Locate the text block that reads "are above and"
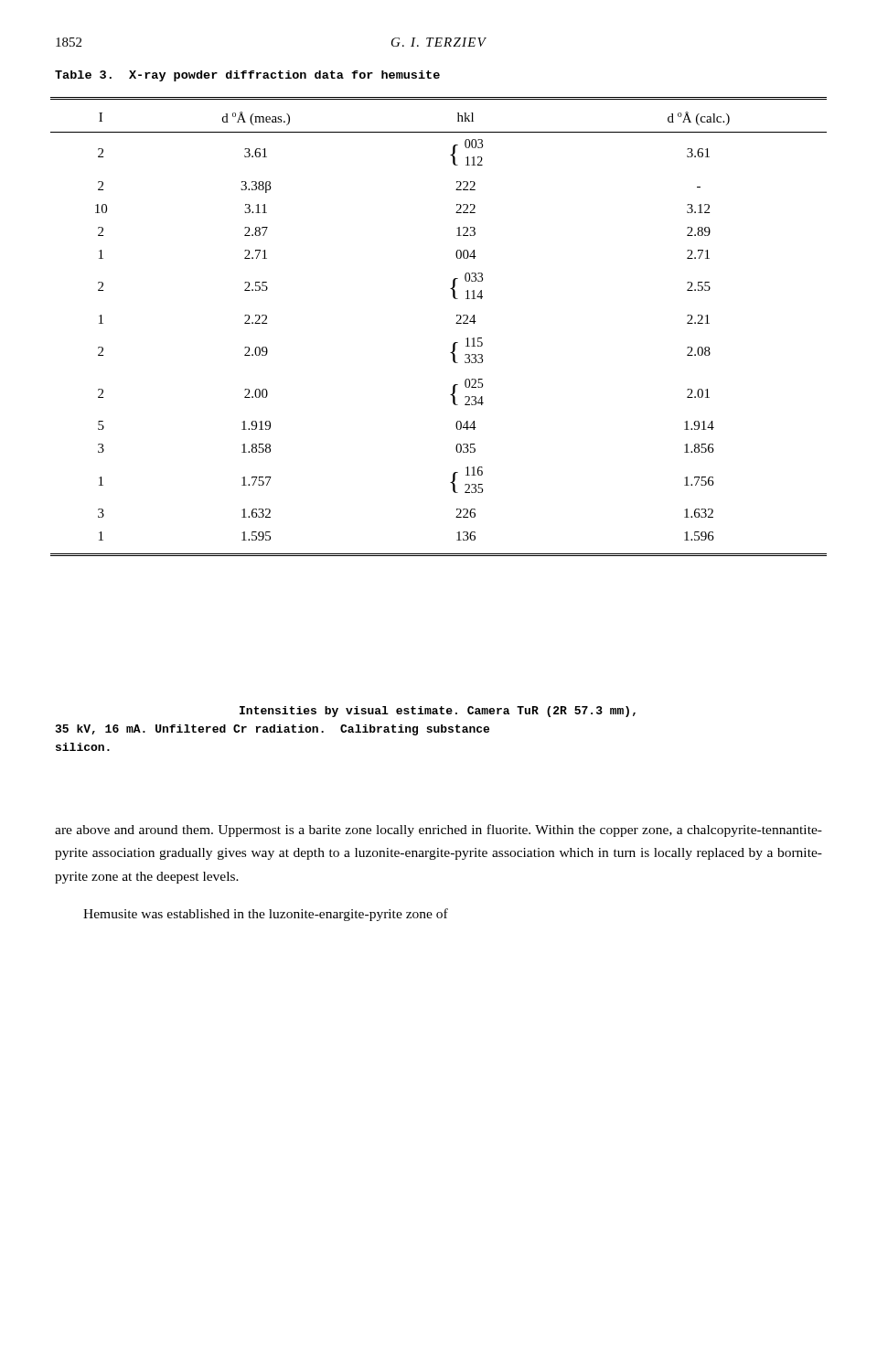 (x=438, y=831)
